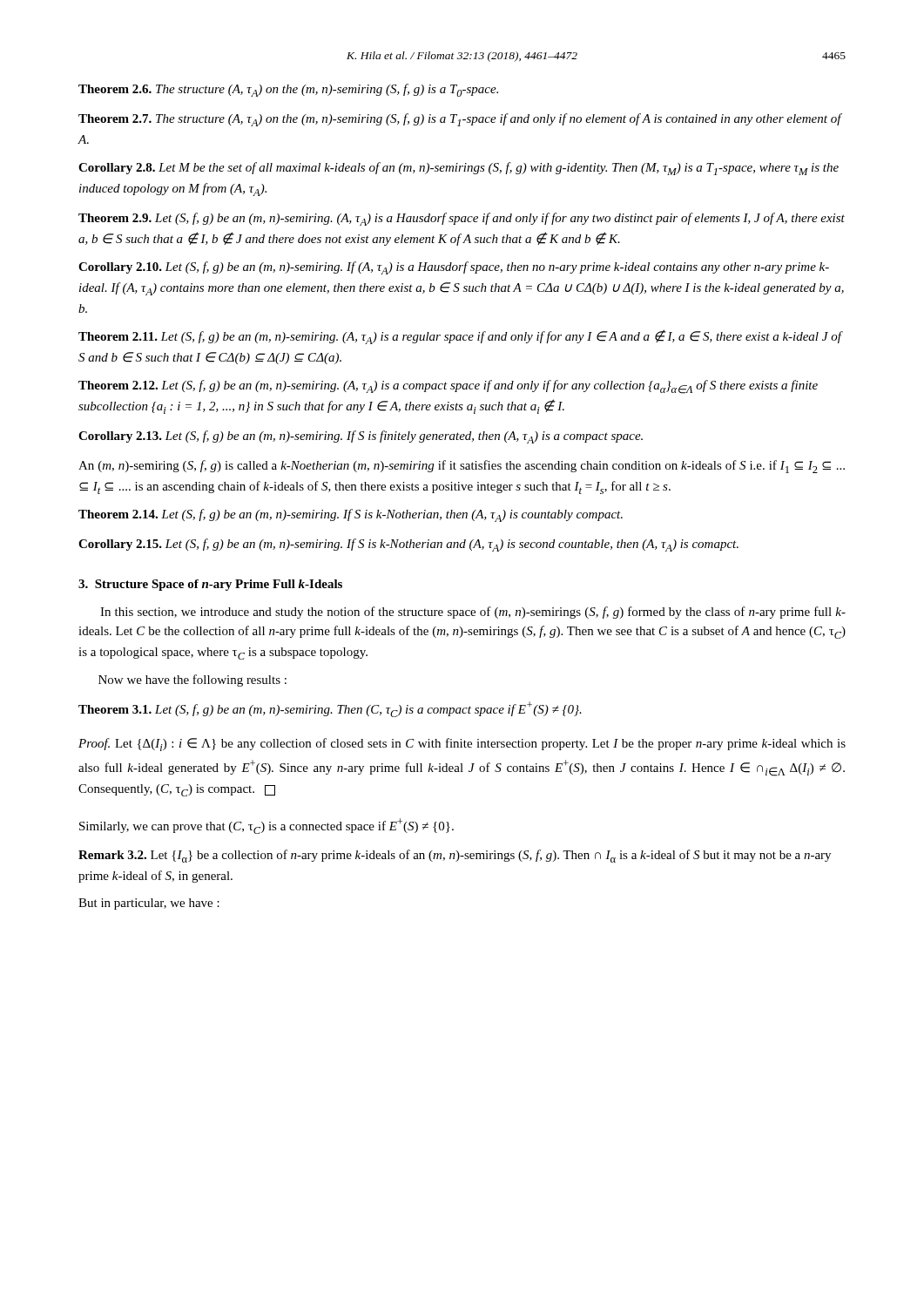The height and width of the screenshot is (1307, 924).
Task: Click on the element starting "Theorem 2.14. Let"
Action: click(462, 516)
